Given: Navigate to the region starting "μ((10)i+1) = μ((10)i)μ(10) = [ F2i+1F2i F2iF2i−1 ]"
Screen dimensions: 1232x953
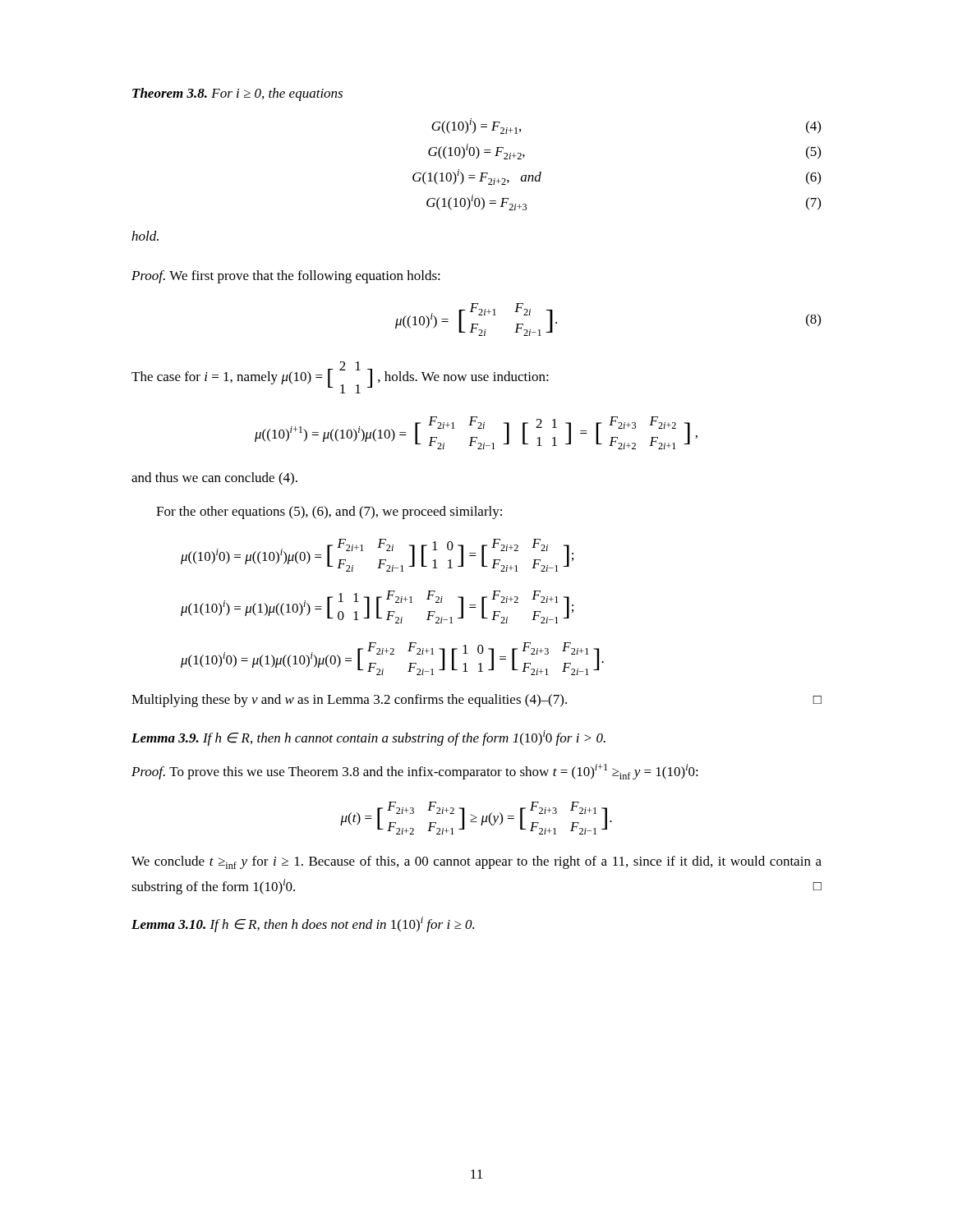Looking at the screenshot, I should tap(476, 433).
